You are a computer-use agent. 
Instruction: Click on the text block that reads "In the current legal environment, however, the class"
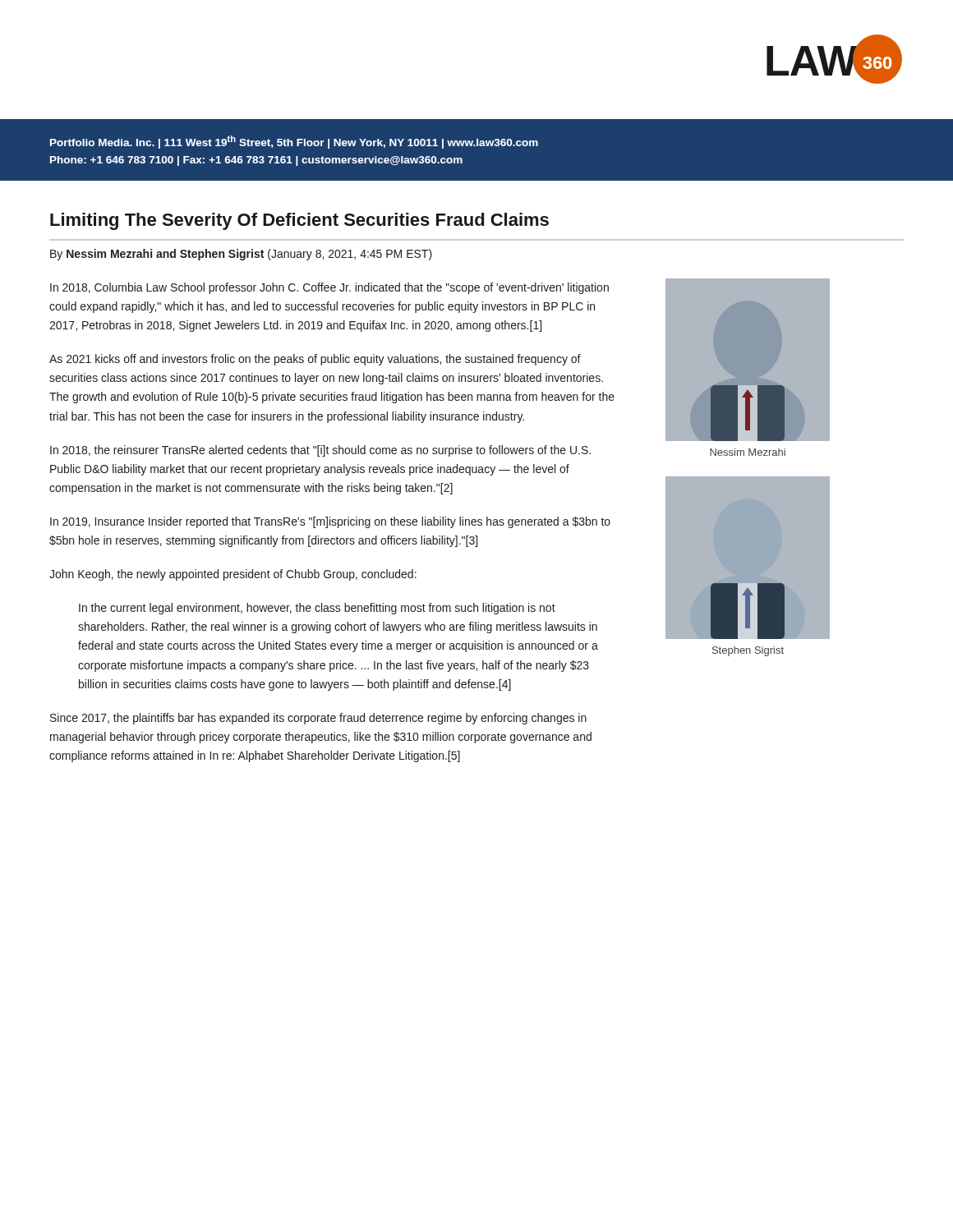338,646
